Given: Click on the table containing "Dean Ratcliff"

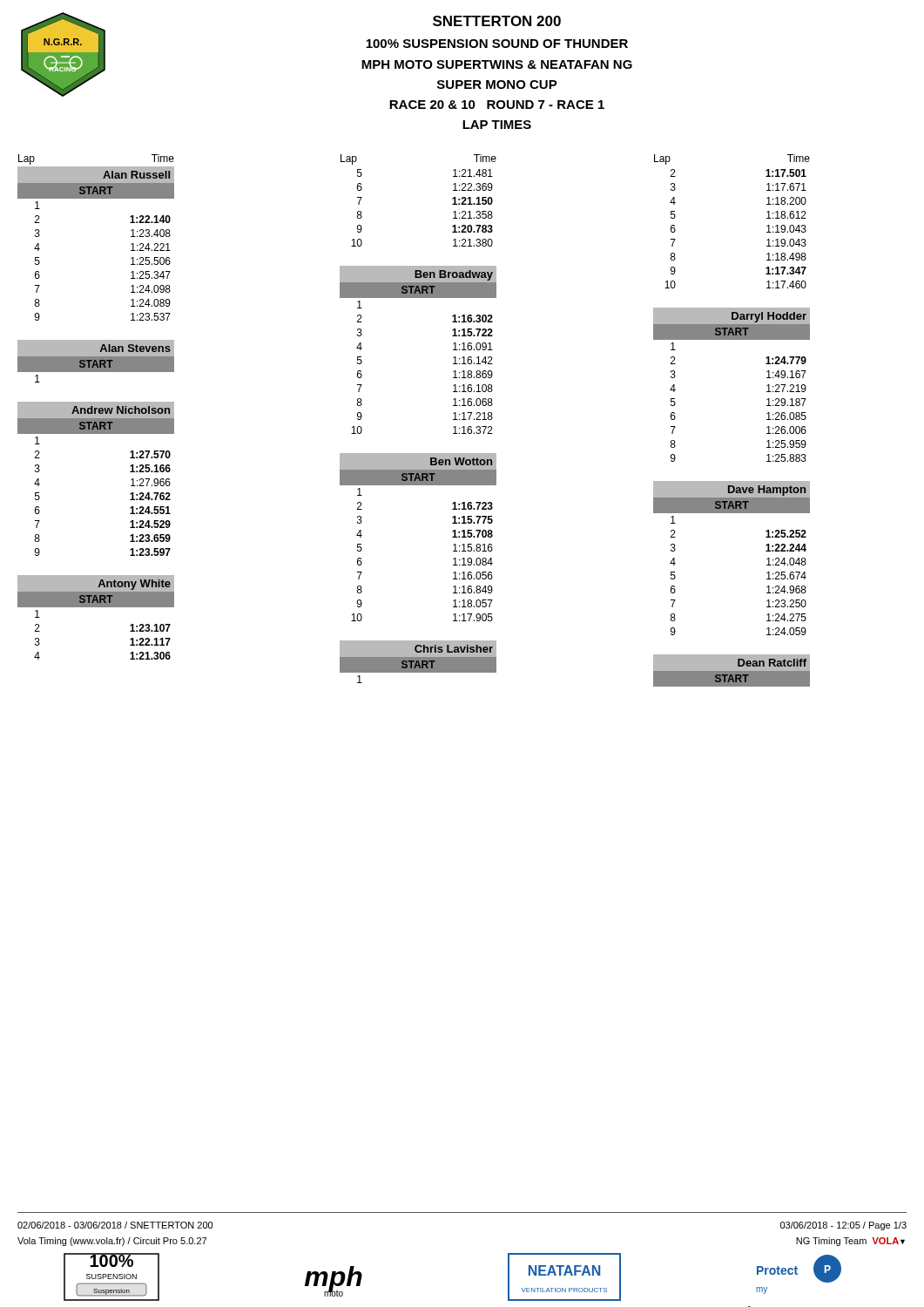Looking at the screenshot, I should pyautogui.click(x=732, y=670).
